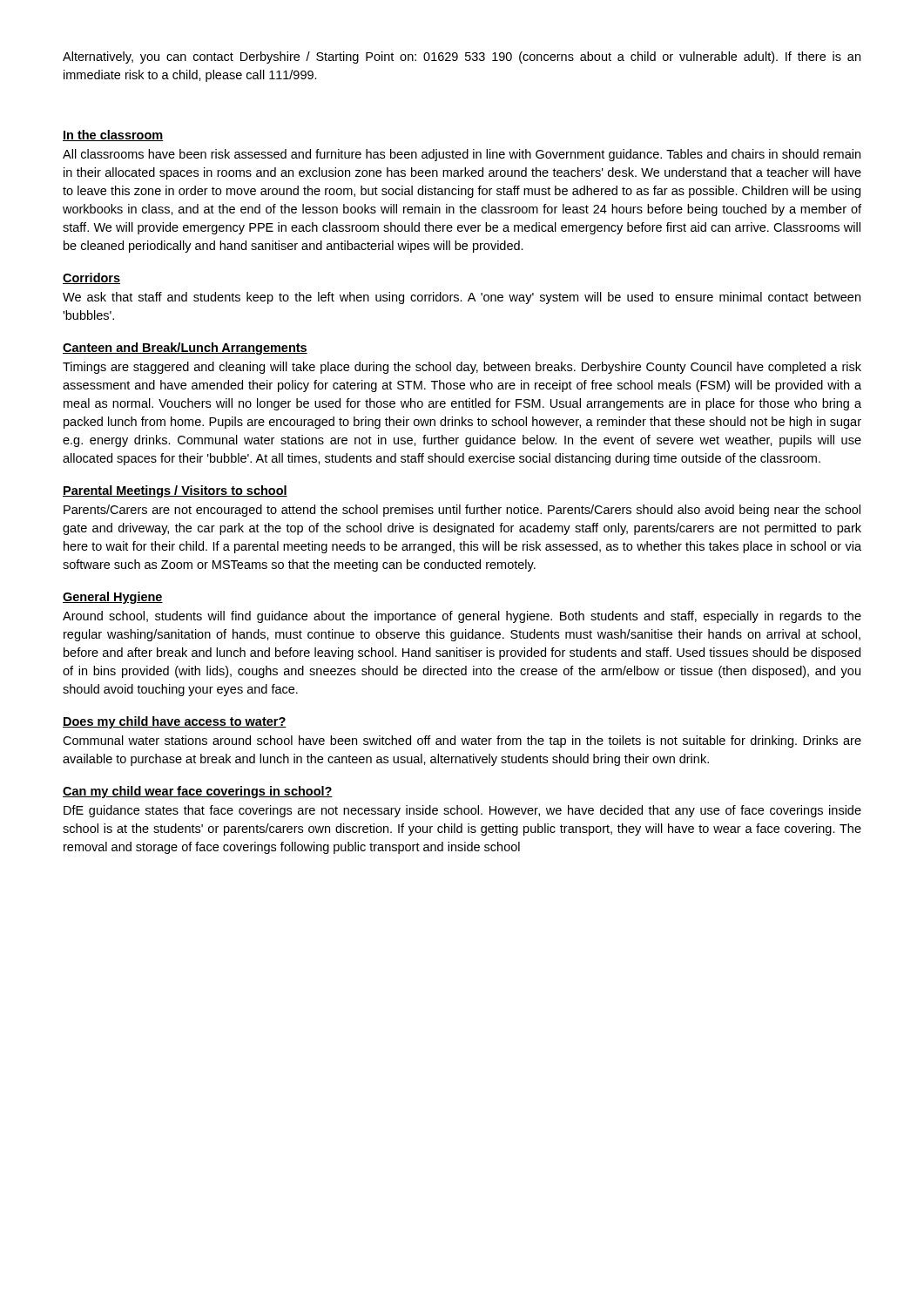Image resolution: width=924 pixels, height=1307 pixels.
Task: Click on the text block starting "All classrooms have been risk assessed and"
Action: 462,200
